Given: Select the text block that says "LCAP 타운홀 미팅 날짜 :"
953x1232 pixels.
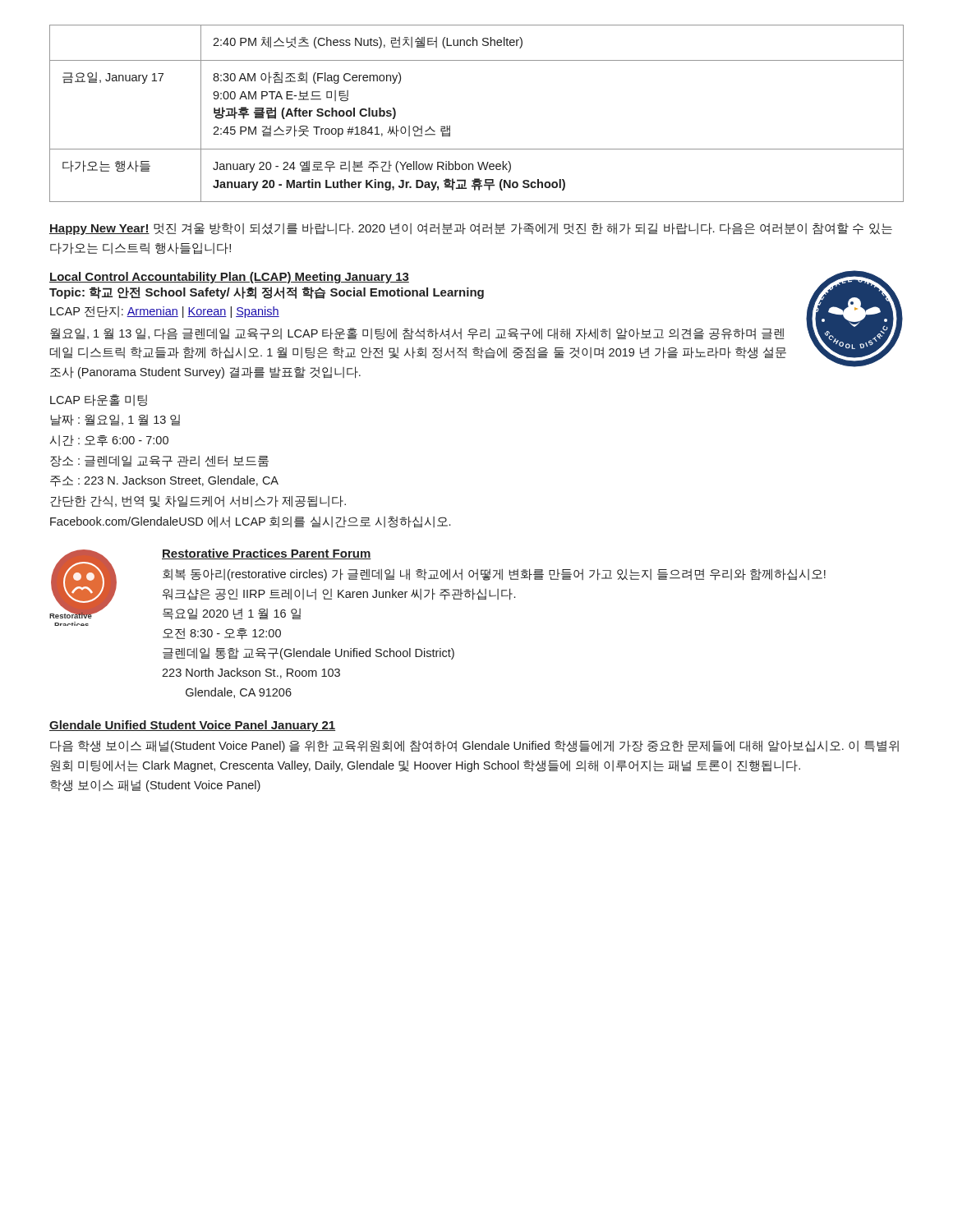Looking at the screenshot, I should tap(250, 461).
